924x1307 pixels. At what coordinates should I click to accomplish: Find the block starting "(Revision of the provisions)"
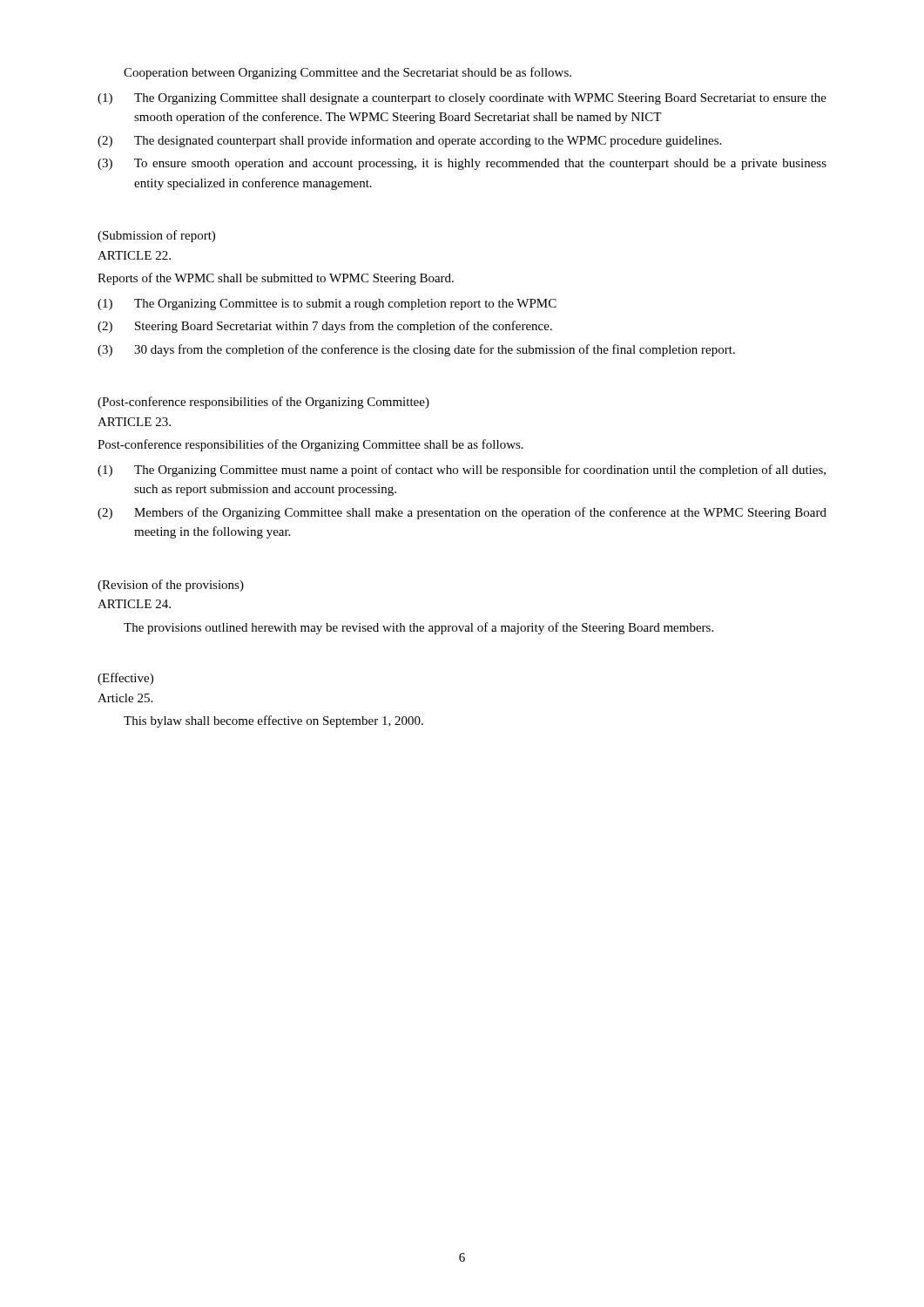(171, 586)
